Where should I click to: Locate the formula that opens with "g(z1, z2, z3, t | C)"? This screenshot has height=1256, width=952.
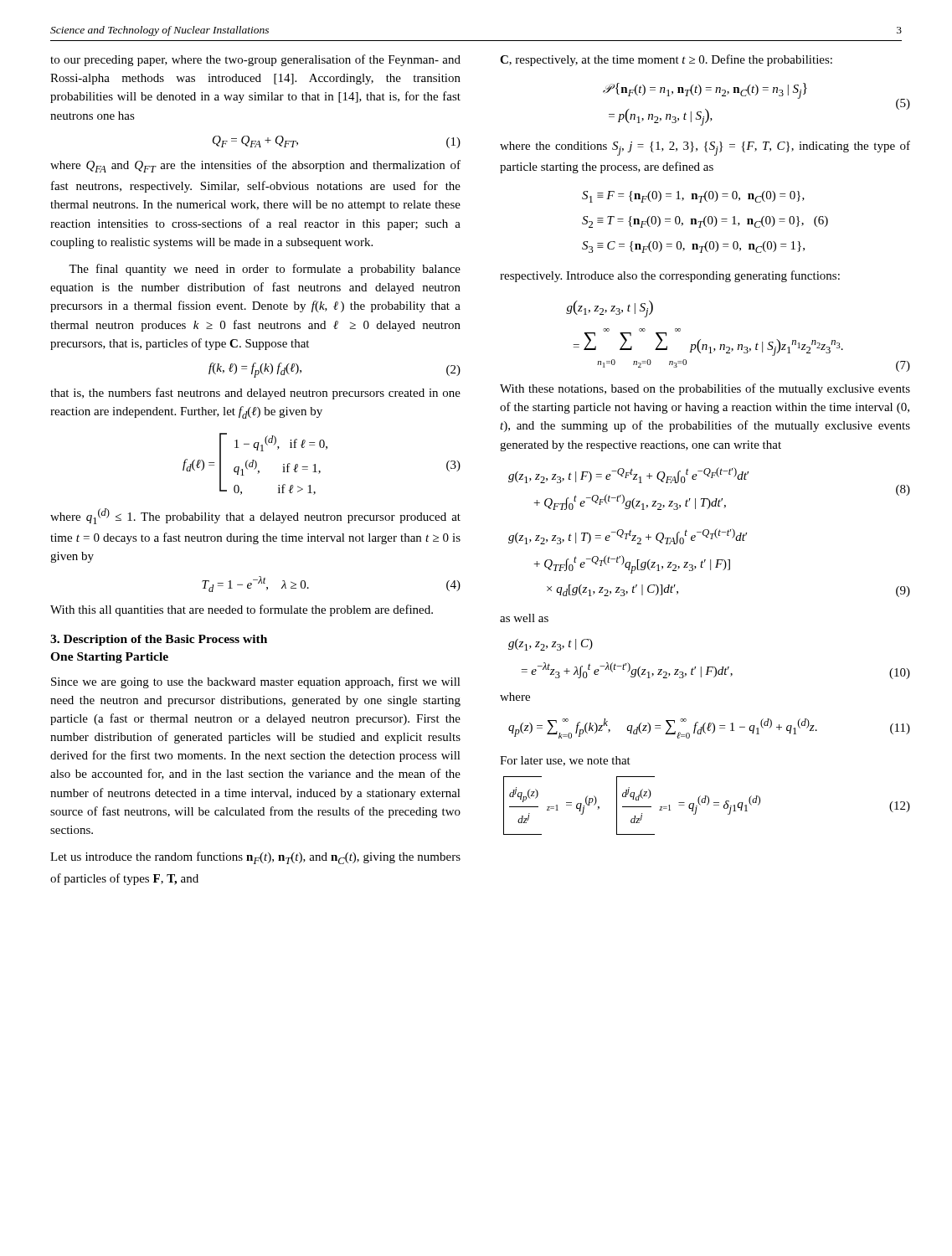pos(709,661)
